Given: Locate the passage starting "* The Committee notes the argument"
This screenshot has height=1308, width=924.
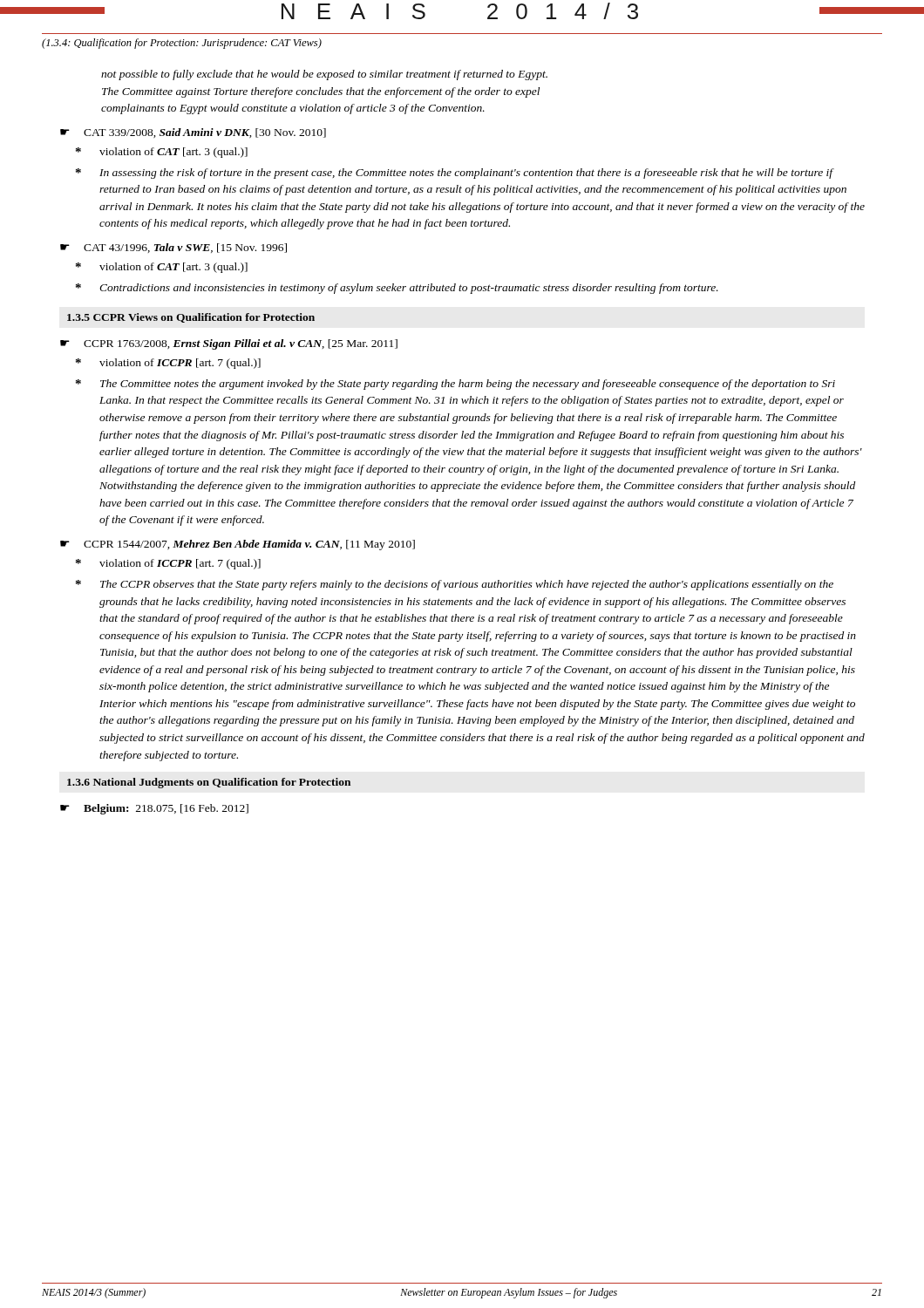Looking at the screenshot, I should pos(470,452).
